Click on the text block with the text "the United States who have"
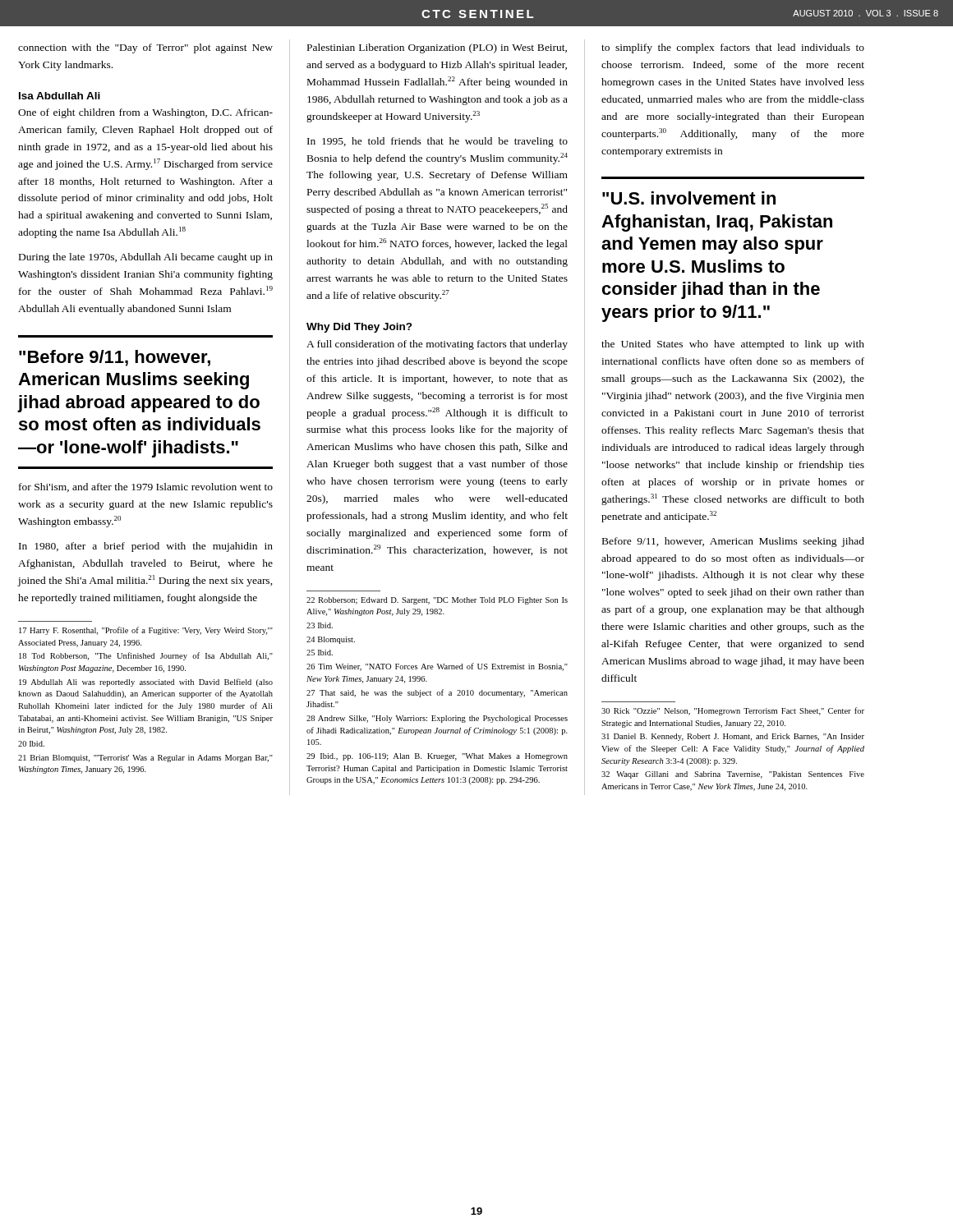Screen dimensions: 1232x953 [x=733, y=430]
